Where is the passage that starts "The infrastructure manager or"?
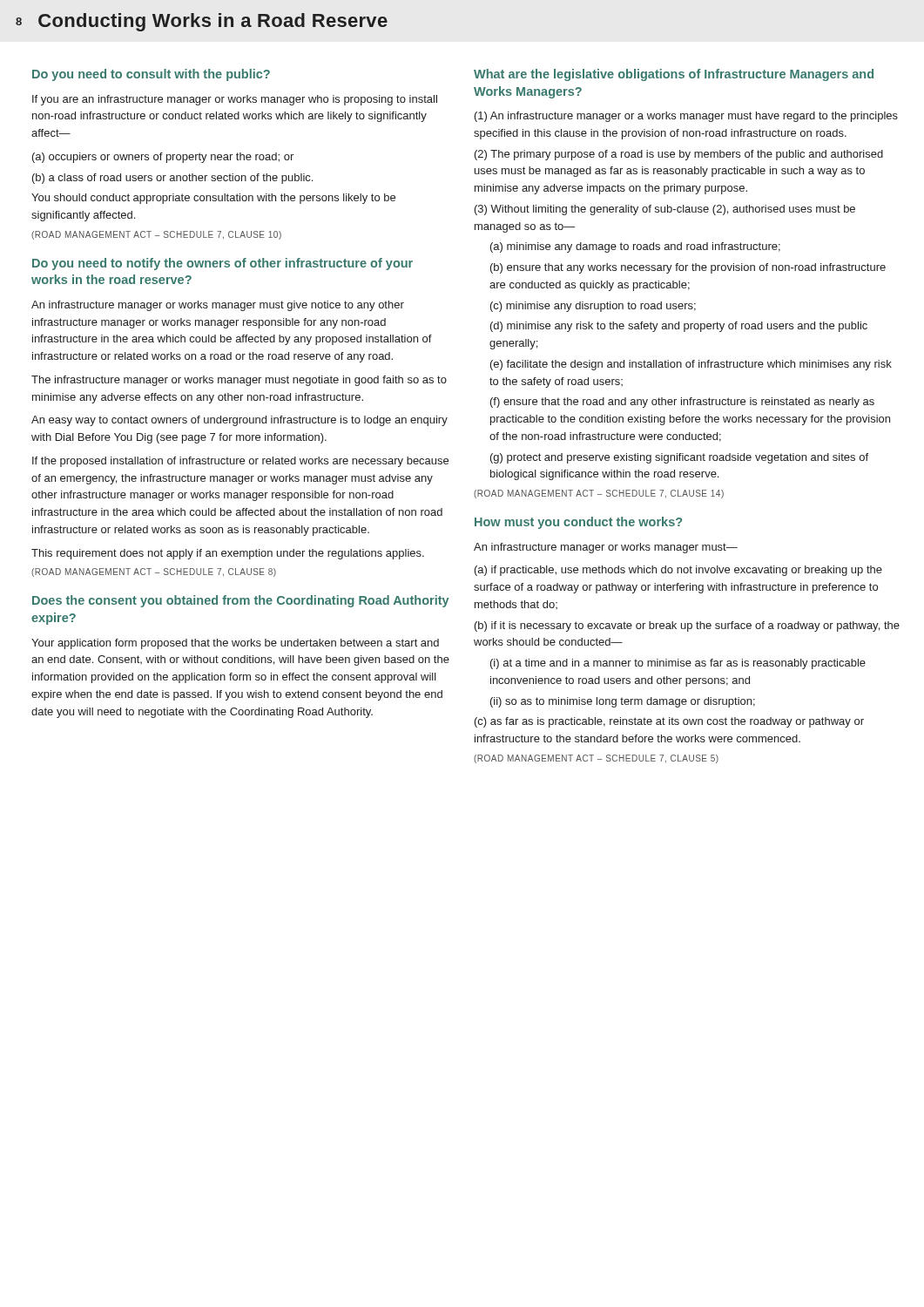 pyautogui.click(x=239, y=388)
